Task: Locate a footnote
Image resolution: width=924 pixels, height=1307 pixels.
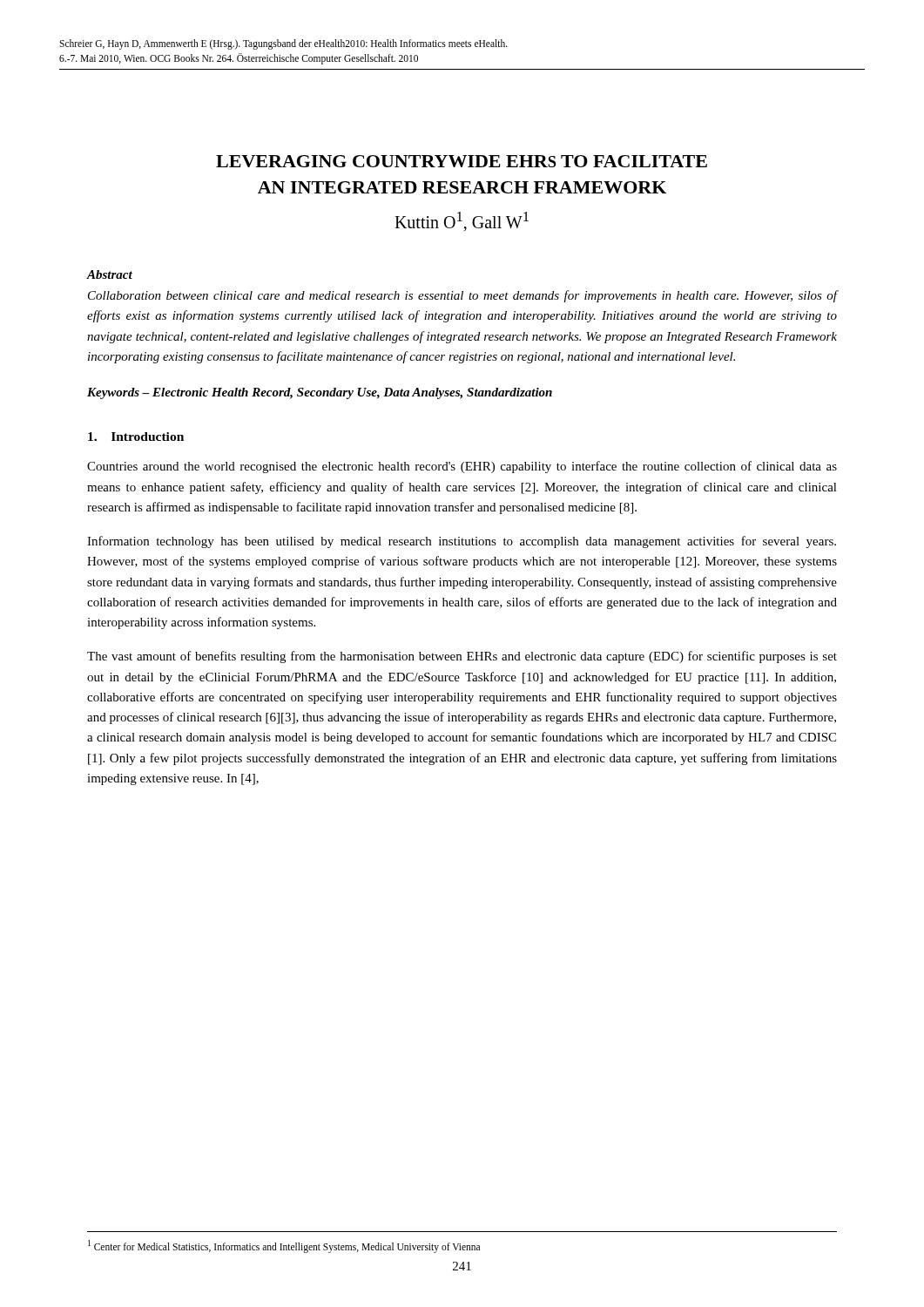Action: click(x=284, y=1245)
